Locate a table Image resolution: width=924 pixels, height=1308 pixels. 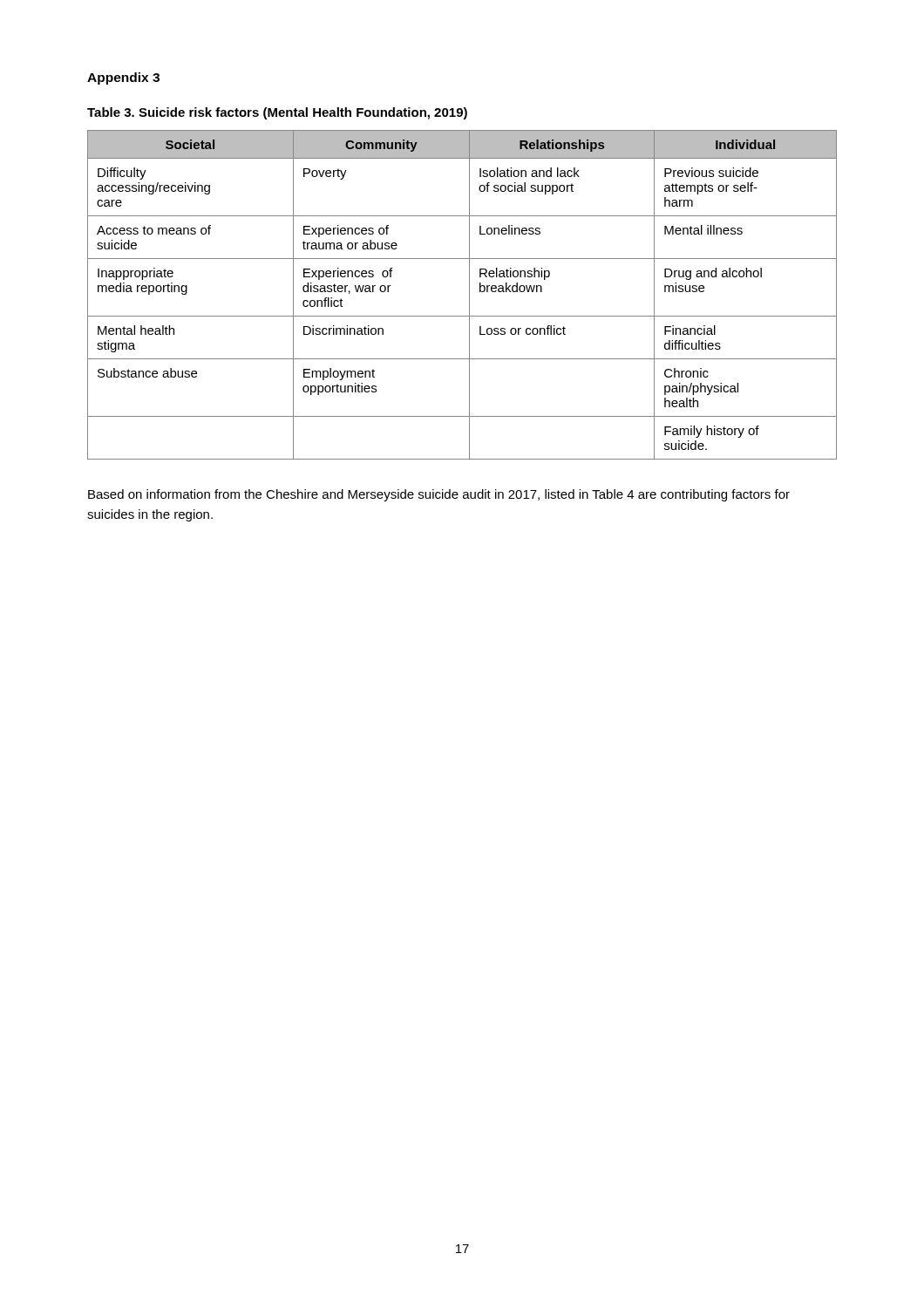(x=462, y=295)
